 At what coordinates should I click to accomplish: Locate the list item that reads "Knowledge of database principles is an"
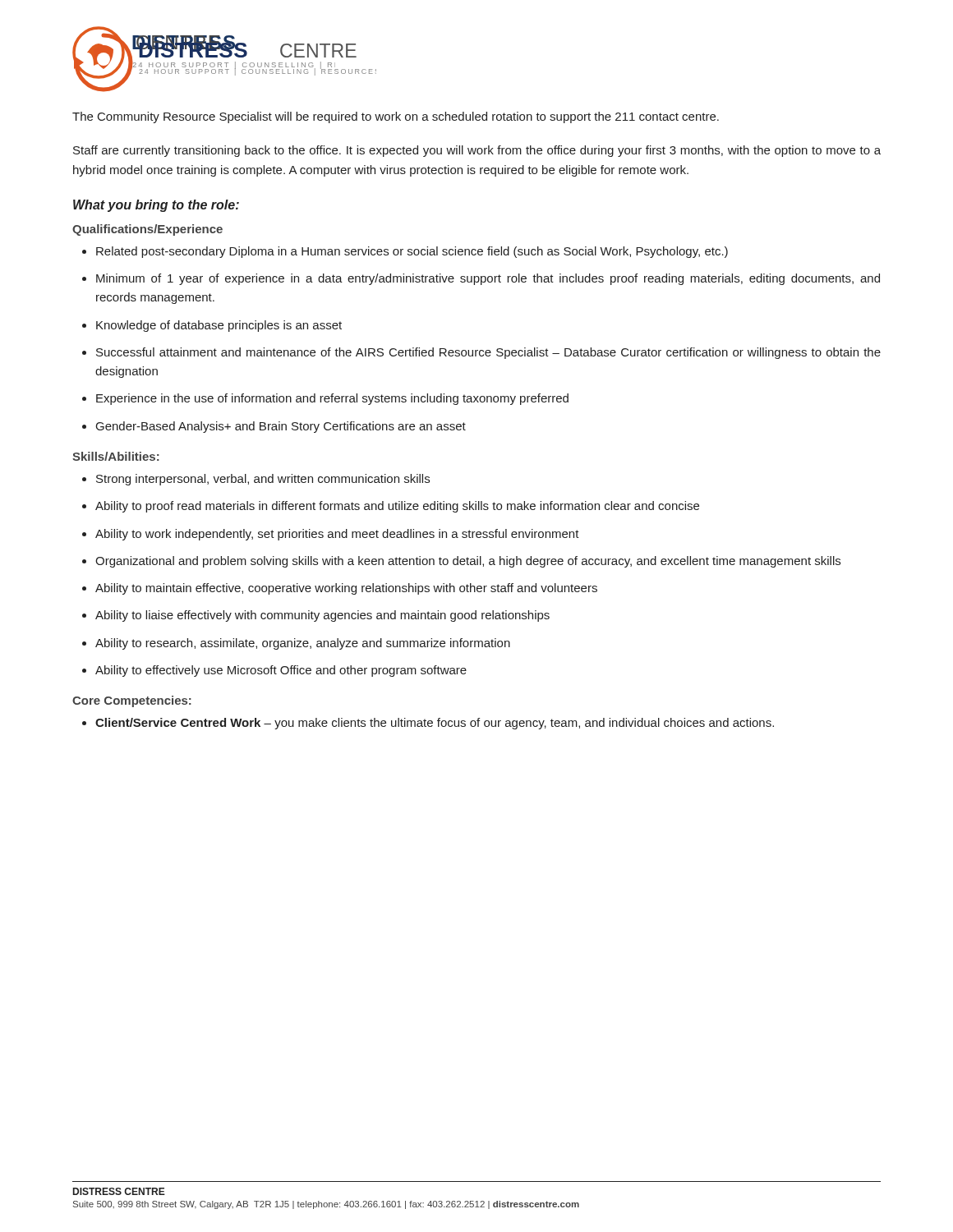[212, 326]
